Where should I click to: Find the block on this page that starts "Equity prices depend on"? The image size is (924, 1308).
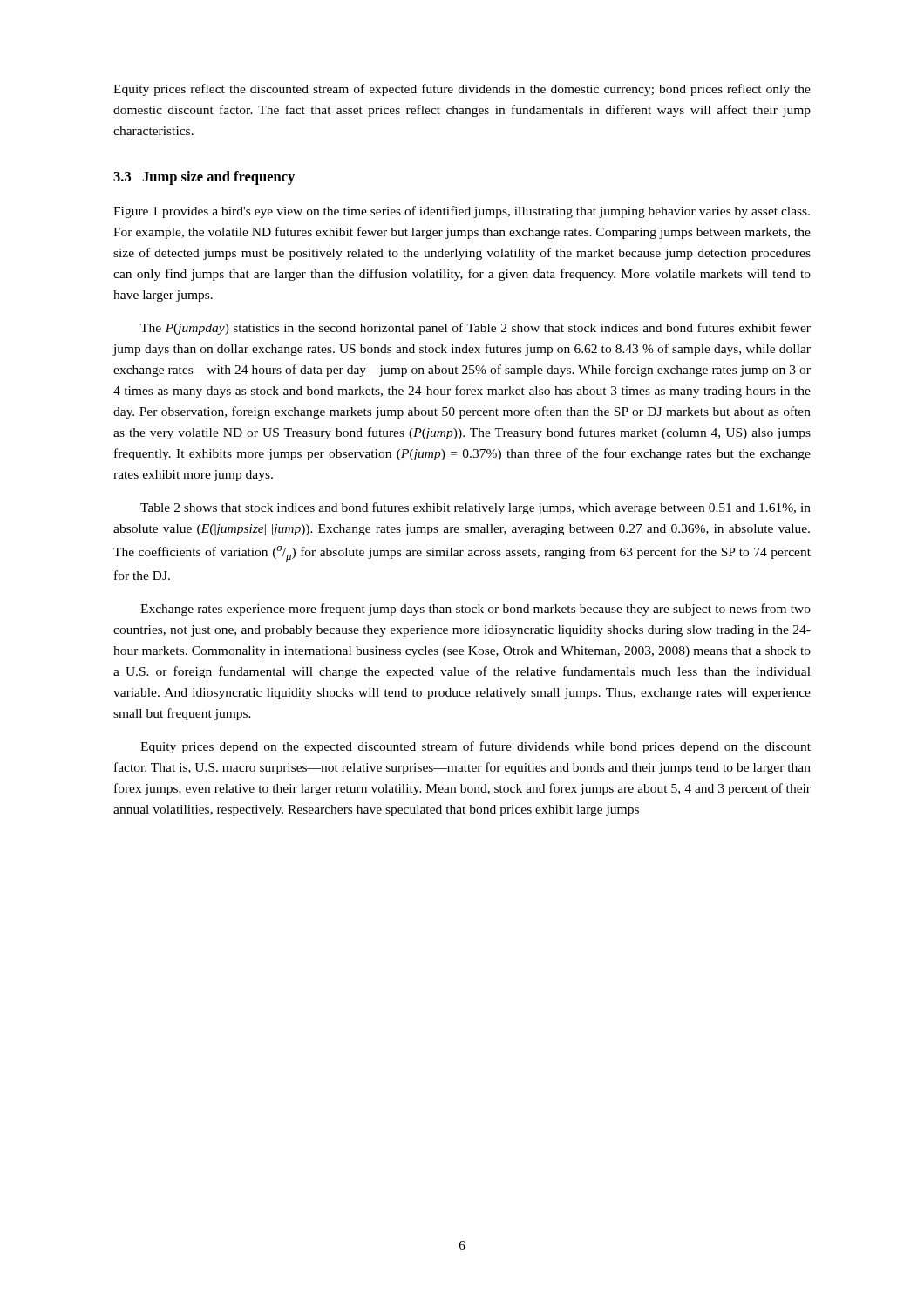pyautogui.click(x=462, y=778)
